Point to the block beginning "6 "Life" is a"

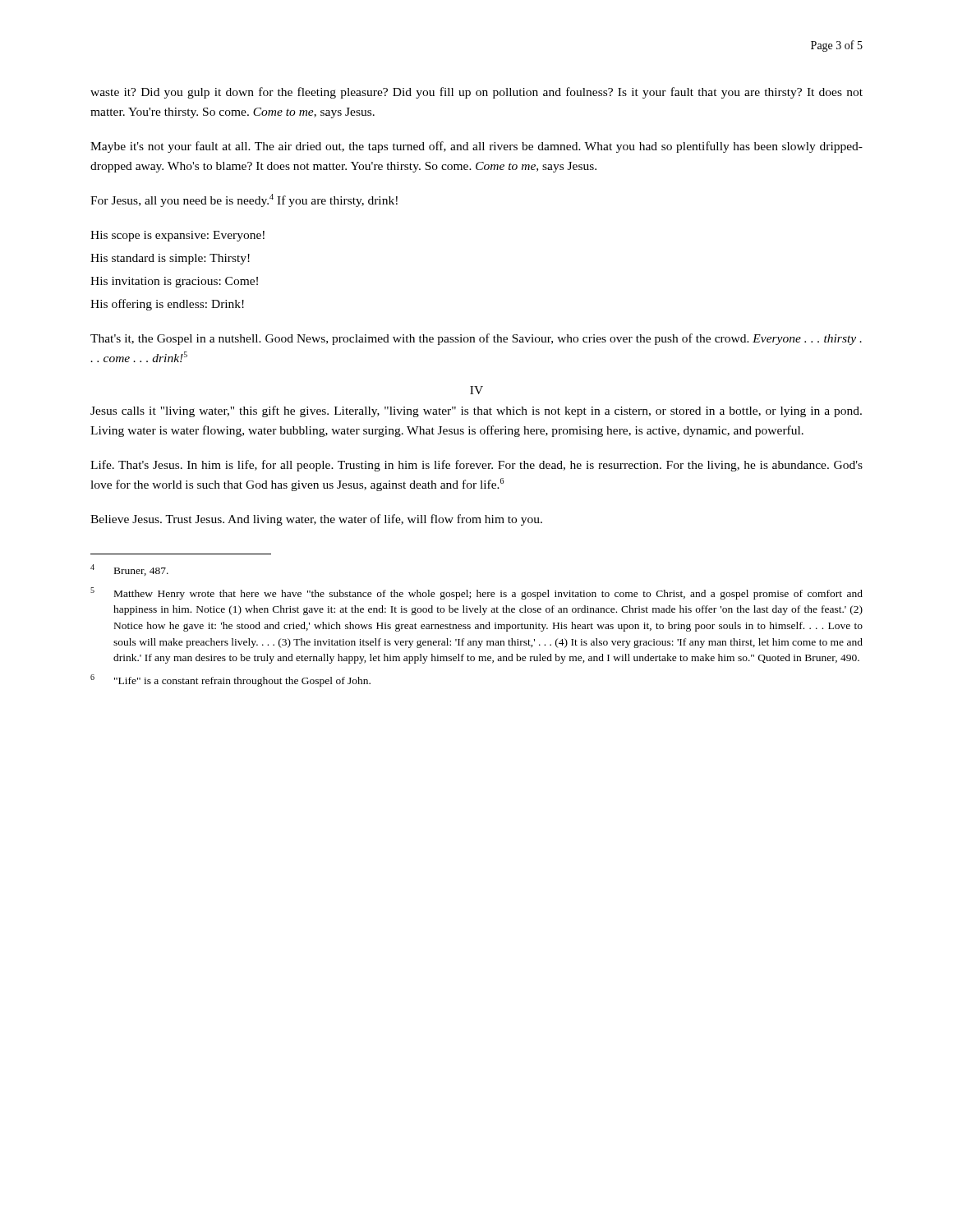230,680
